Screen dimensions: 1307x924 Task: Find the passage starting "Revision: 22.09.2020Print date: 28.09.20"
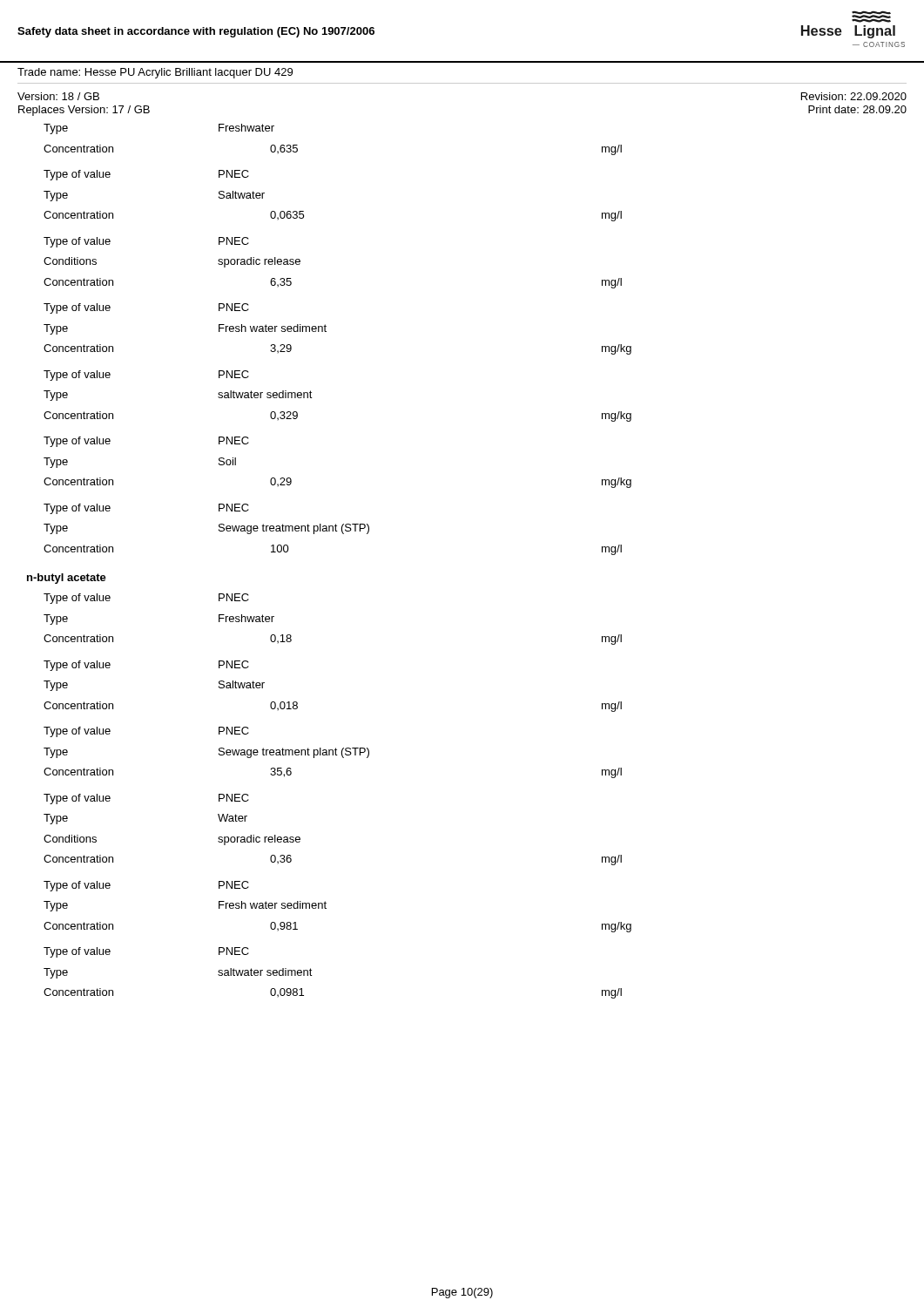[853, 103]
